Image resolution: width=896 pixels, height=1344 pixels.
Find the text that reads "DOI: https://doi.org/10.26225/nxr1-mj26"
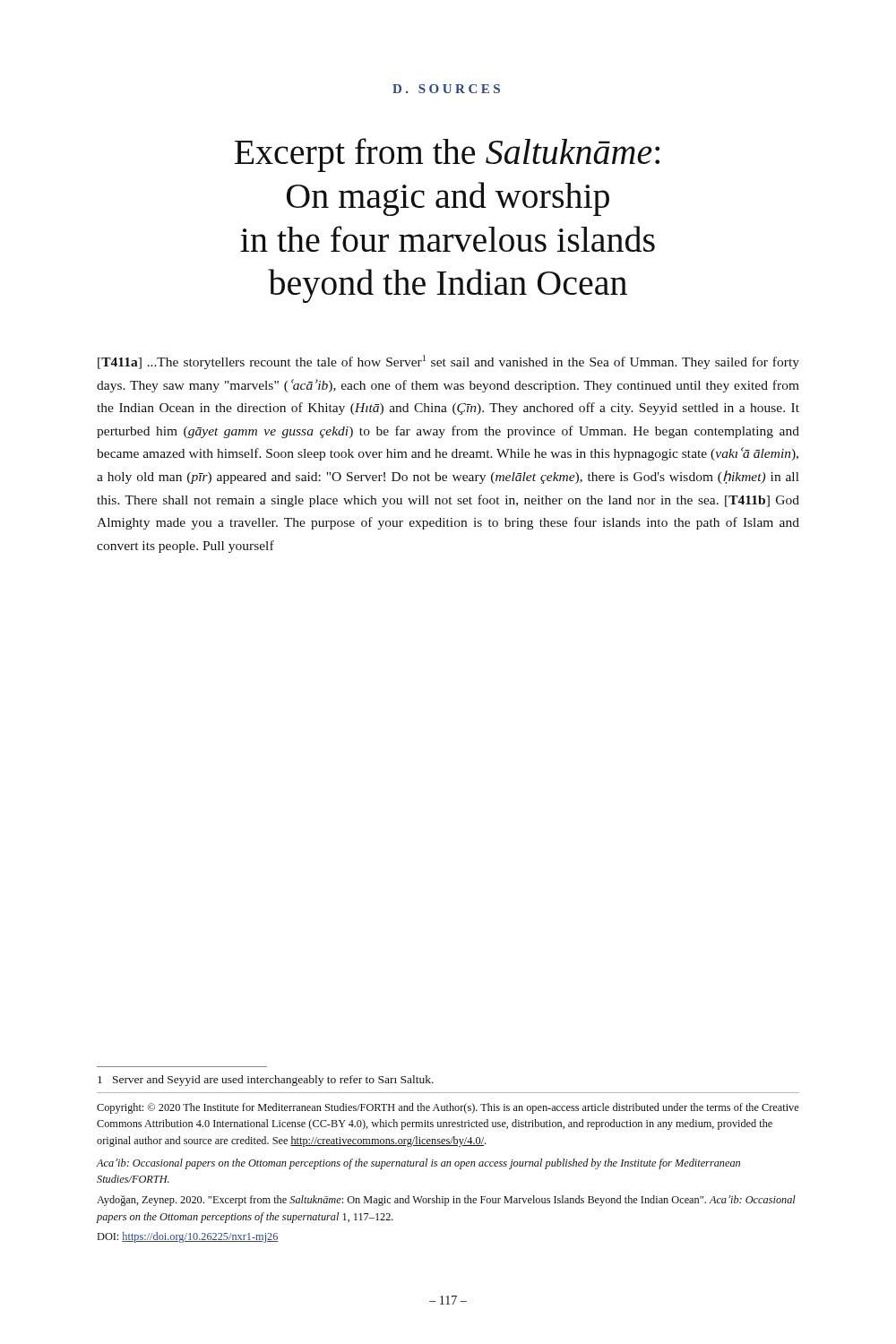(187, 1237)
